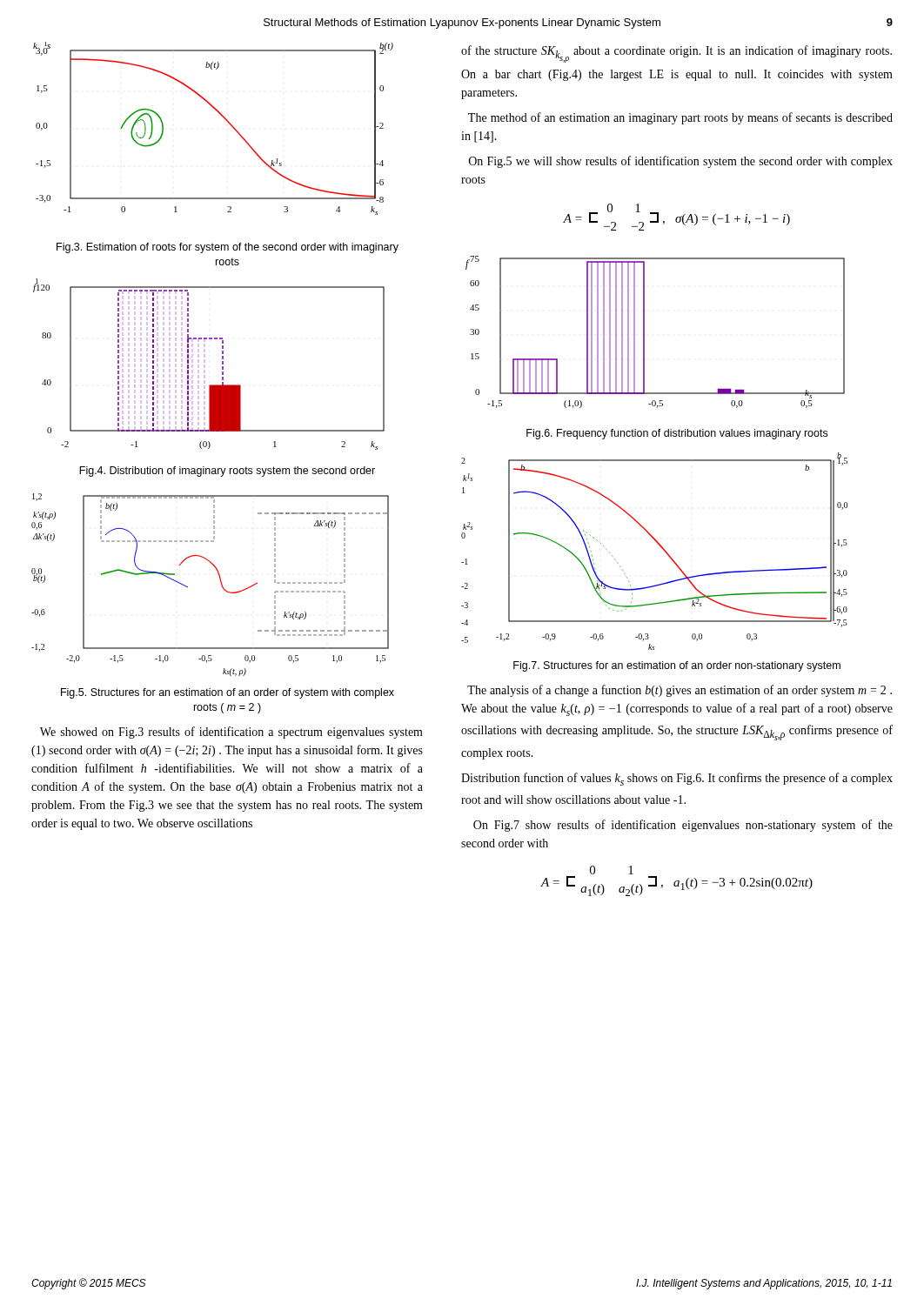Image resolution: width=924 pixels, height=1305 pixels.
Task: Click on the element starting "of the structure"
Action: point(677,72)
